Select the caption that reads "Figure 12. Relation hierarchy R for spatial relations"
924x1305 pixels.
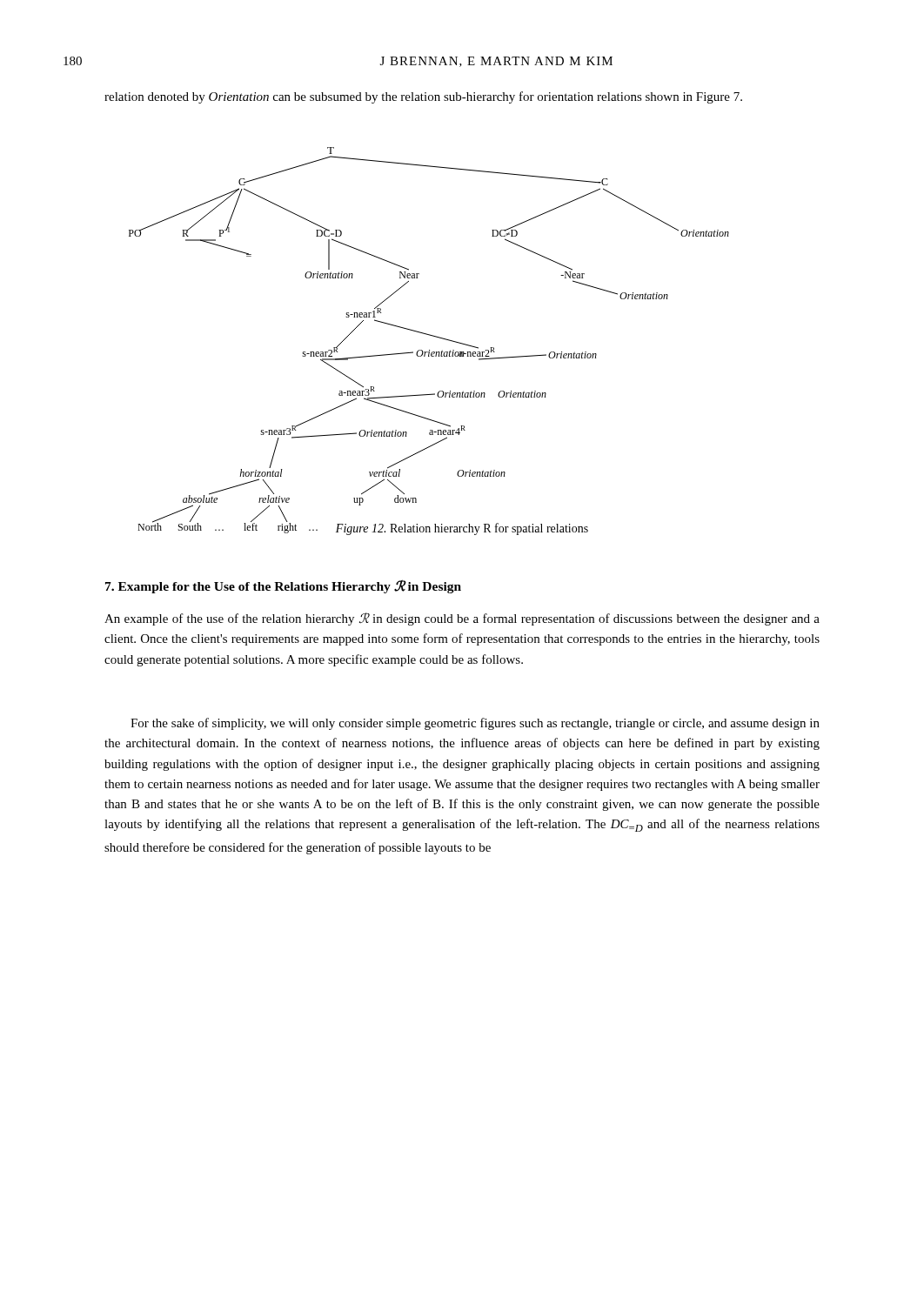point(462,529)
